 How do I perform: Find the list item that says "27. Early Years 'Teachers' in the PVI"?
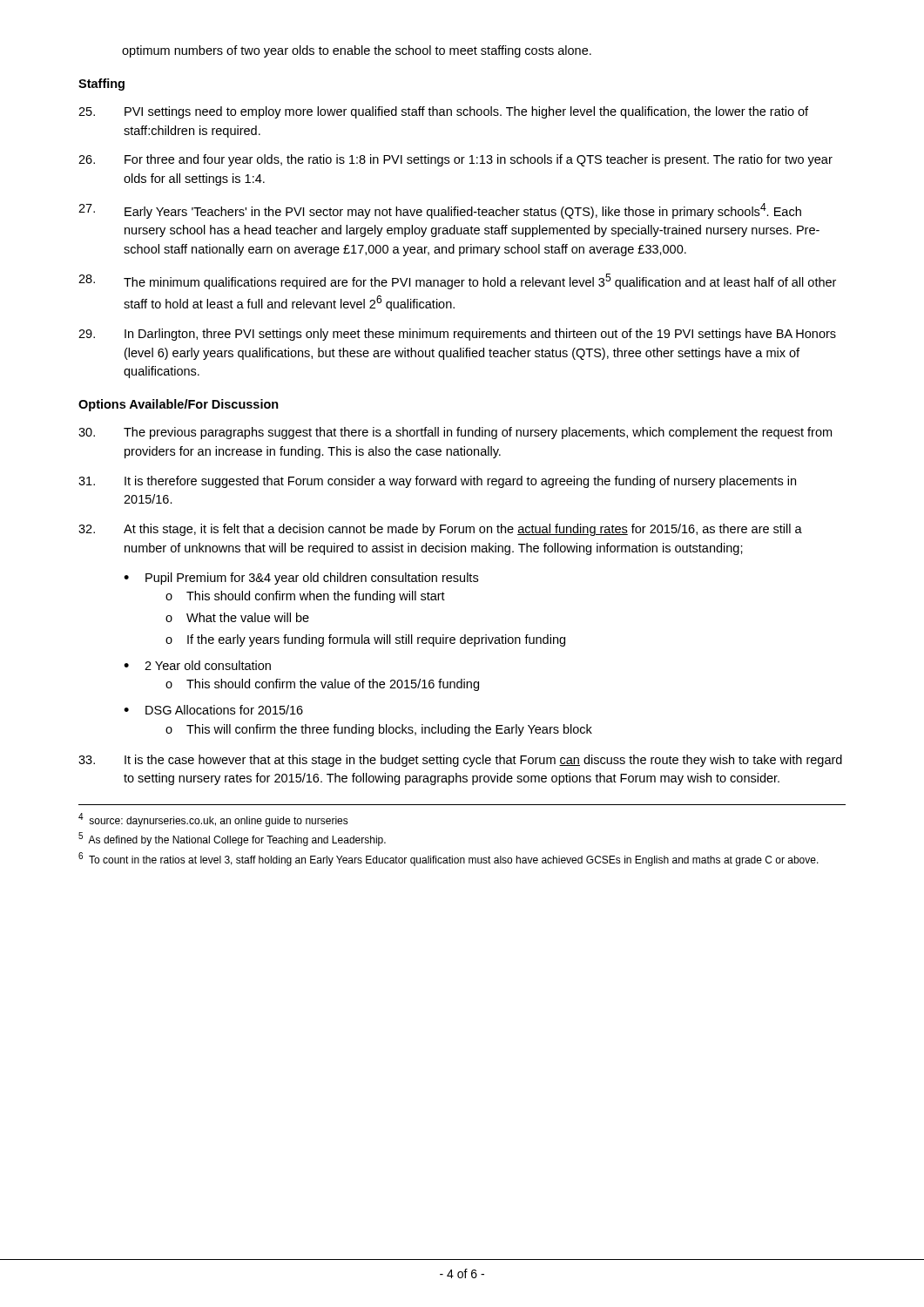point(462,229)
